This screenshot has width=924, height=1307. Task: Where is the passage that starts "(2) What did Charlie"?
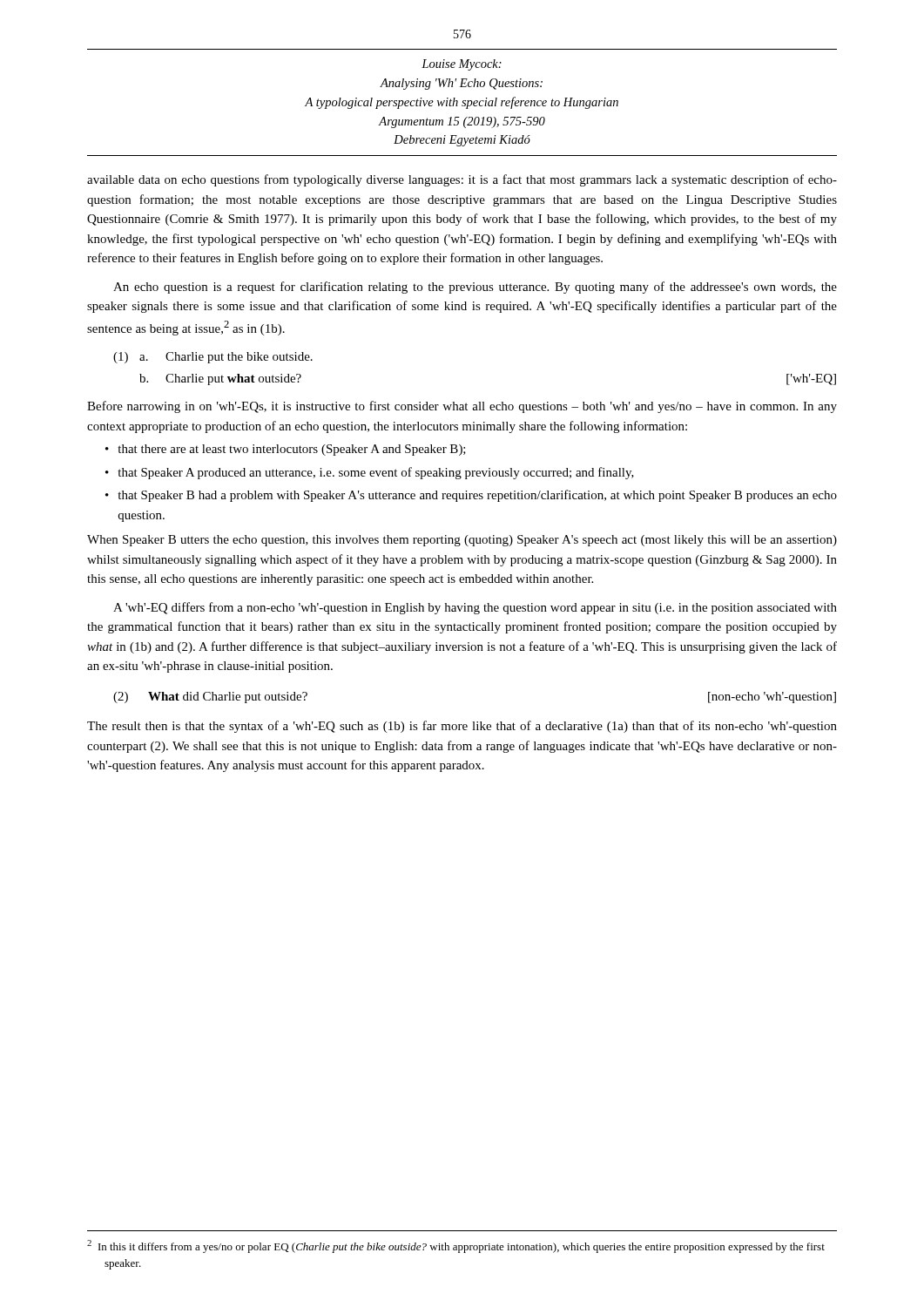(x=225, y=698)
